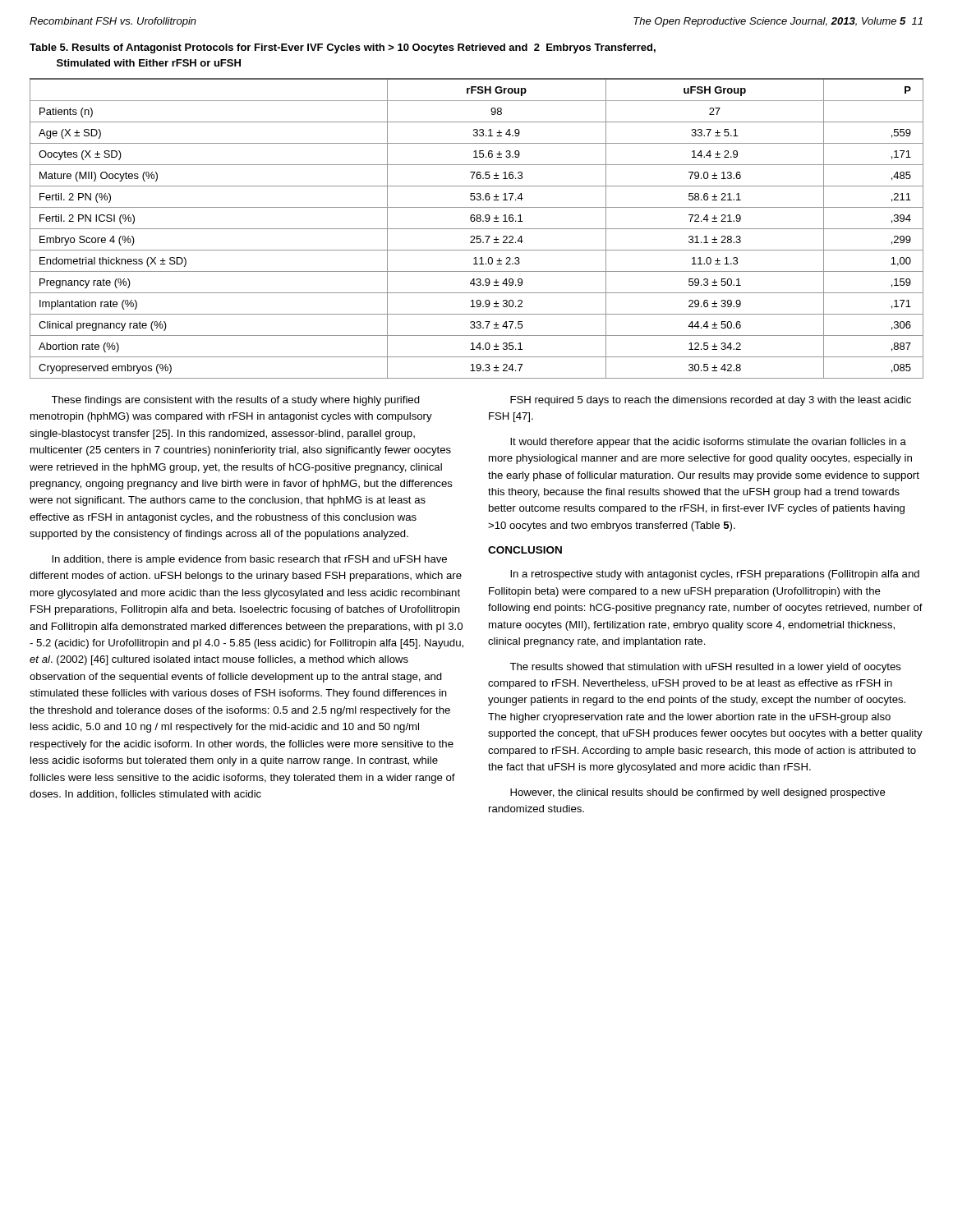Locate the table with the text "29.6 ± 39.9"

(476, 228)
